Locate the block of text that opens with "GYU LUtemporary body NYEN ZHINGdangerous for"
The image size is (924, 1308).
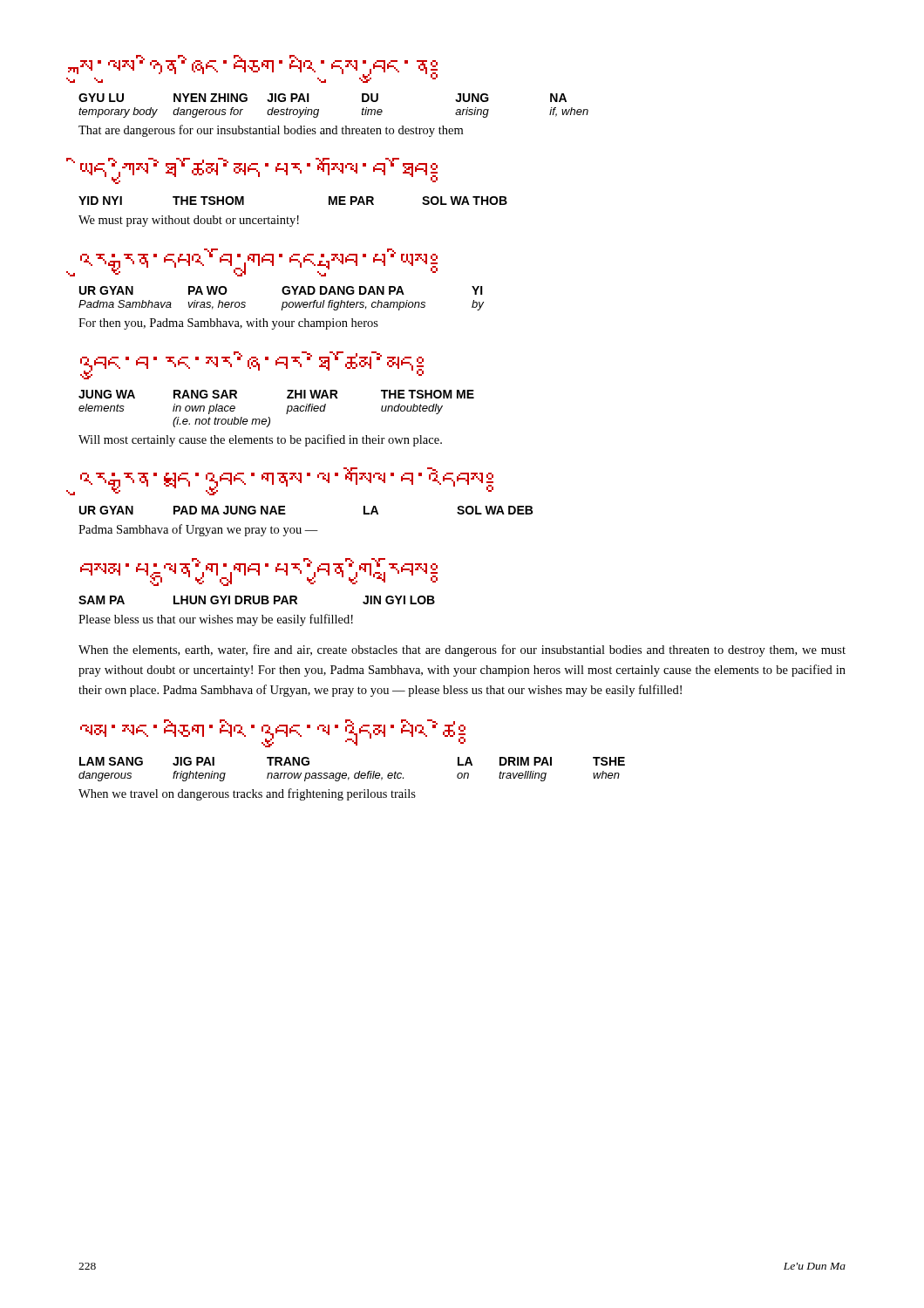[x=462, y=104]
